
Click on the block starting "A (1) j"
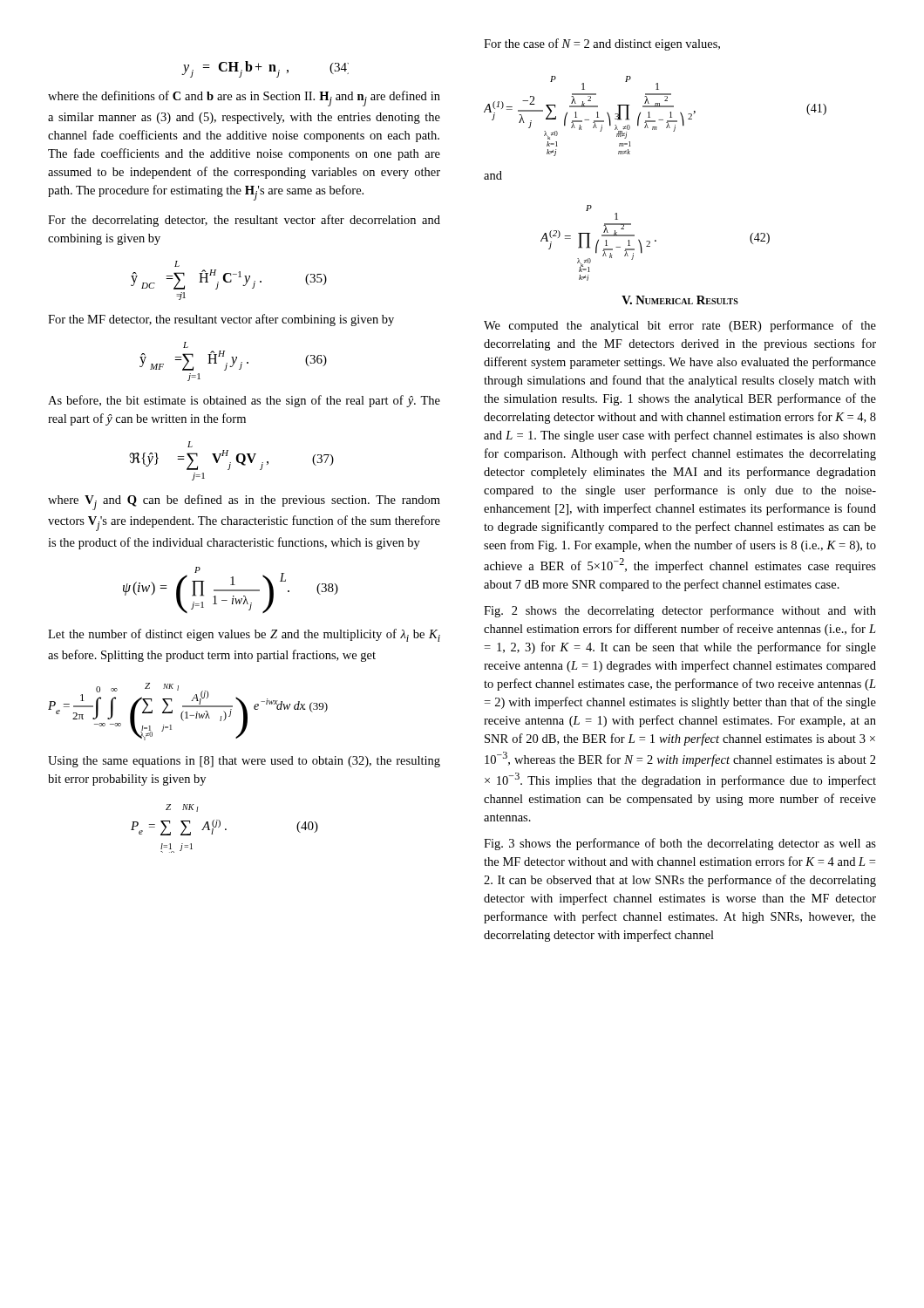[680, 110]
